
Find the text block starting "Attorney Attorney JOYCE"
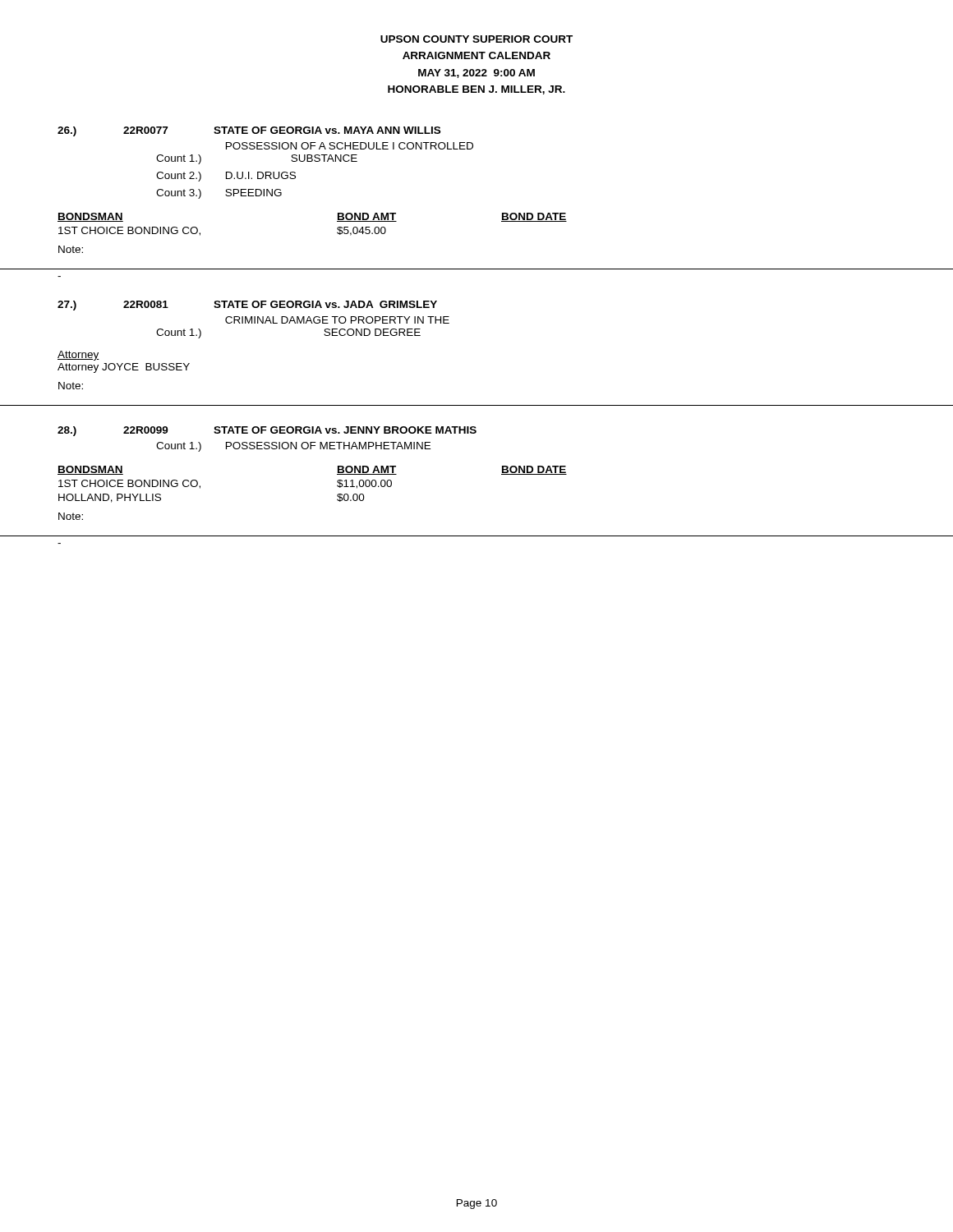pos(124,361)
